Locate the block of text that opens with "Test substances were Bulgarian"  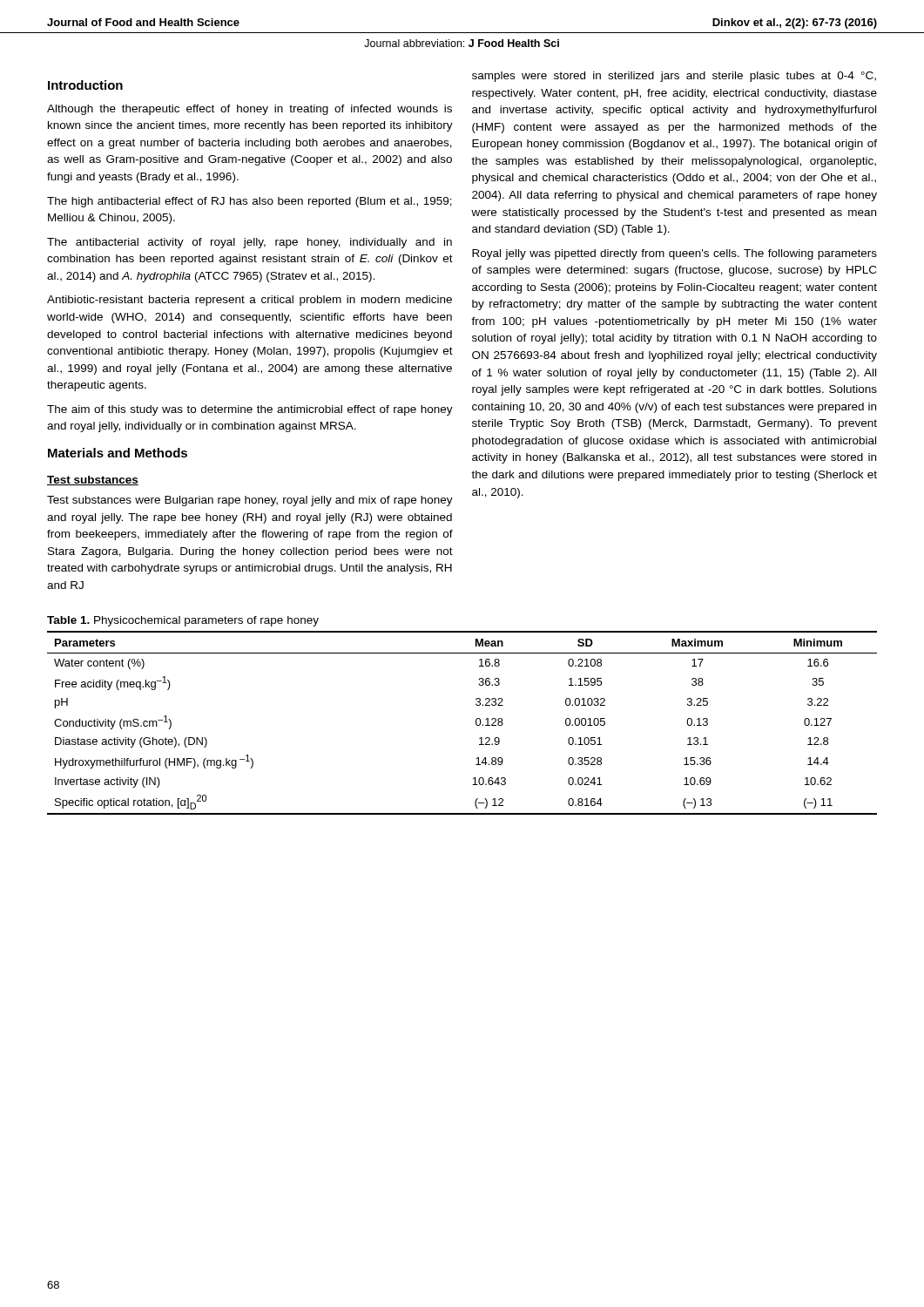tap(250, 543)
